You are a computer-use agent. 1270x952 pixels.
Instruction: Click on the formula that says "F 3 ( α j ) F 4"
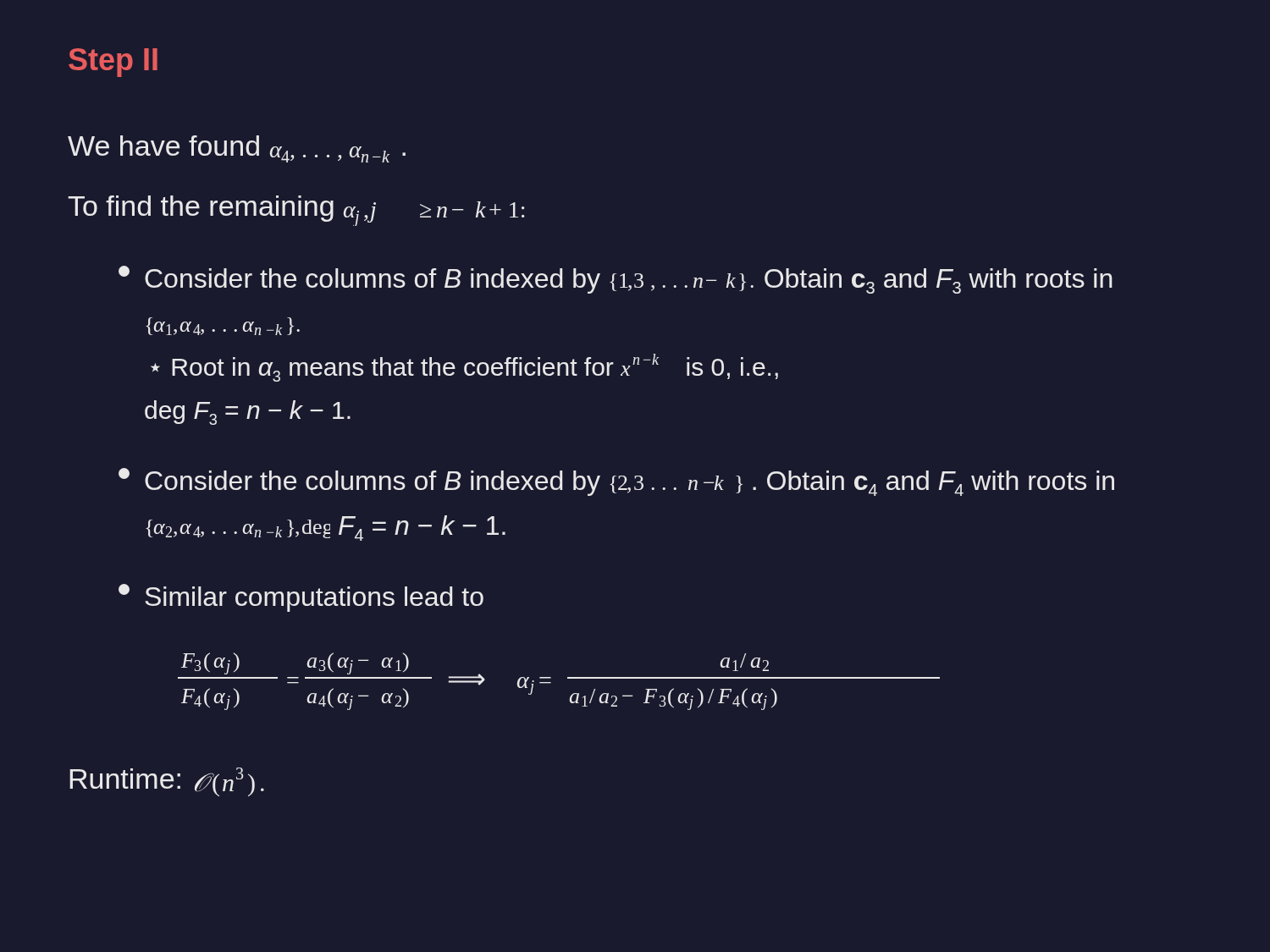click(559, 678)
